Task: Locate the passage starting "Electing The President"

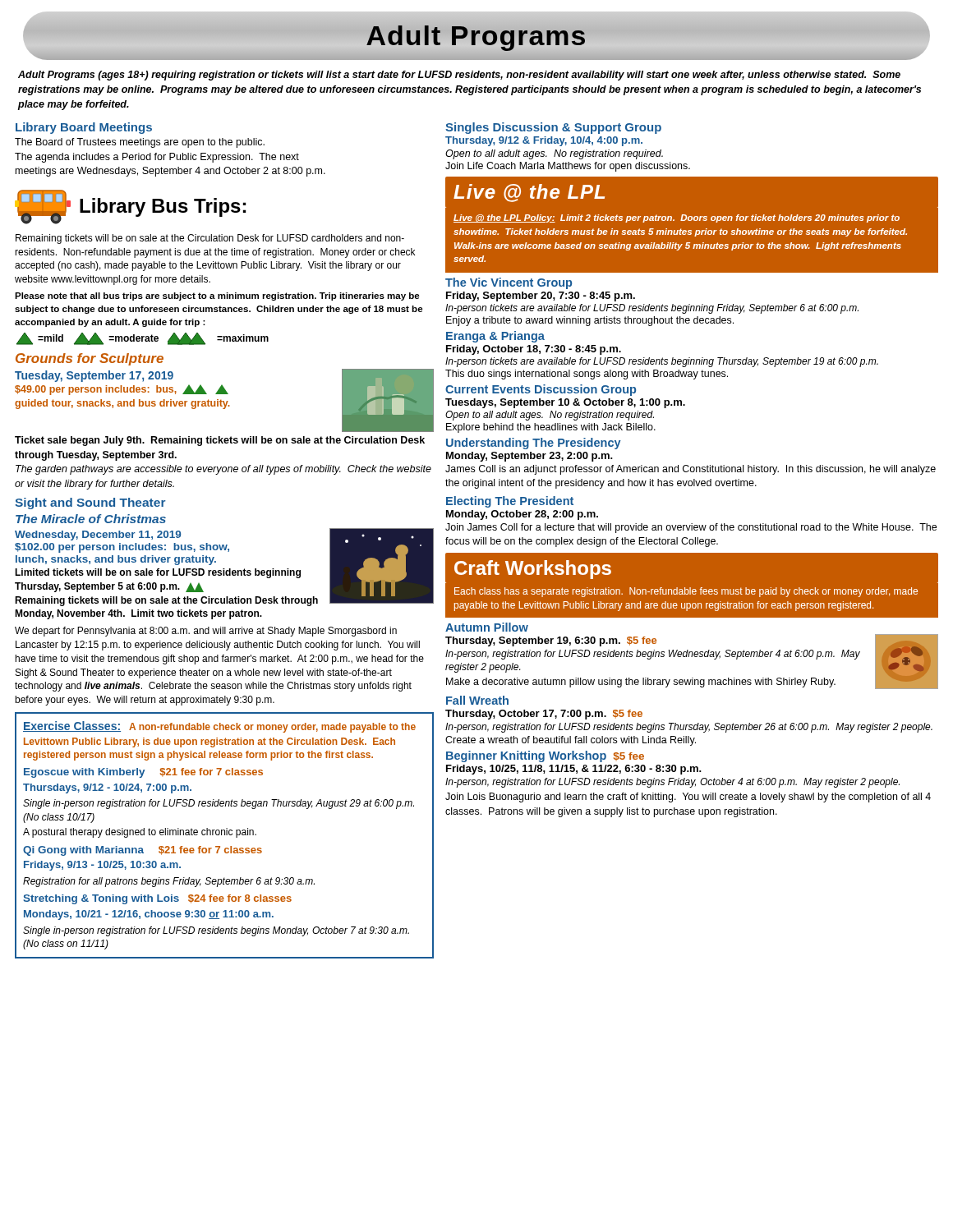Action: [x=509, y=501]
